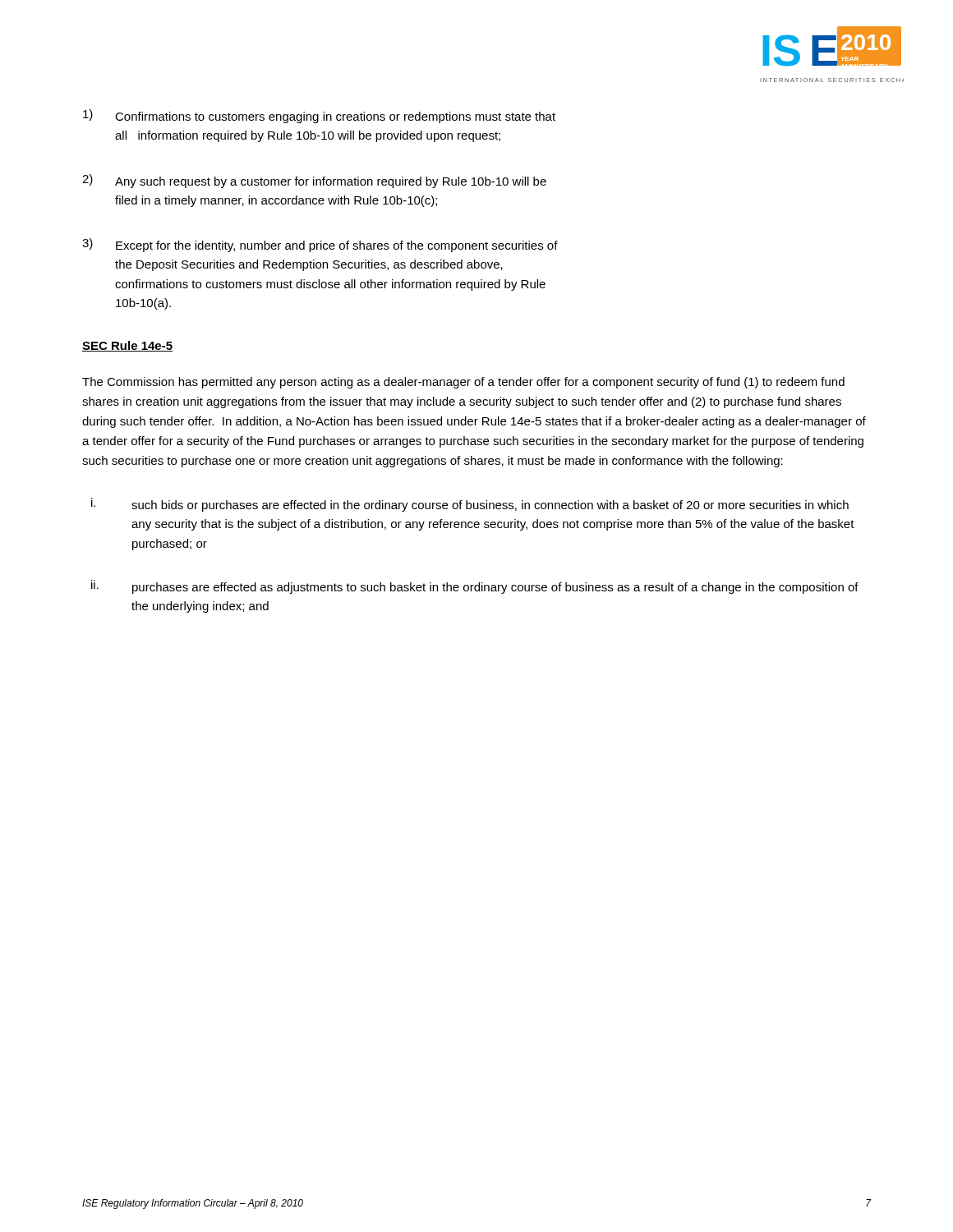Locate the block of text that opens with "2) Any such request by a customer"
The width and height of the screenshot is (953, 1232).
[314, 190]
